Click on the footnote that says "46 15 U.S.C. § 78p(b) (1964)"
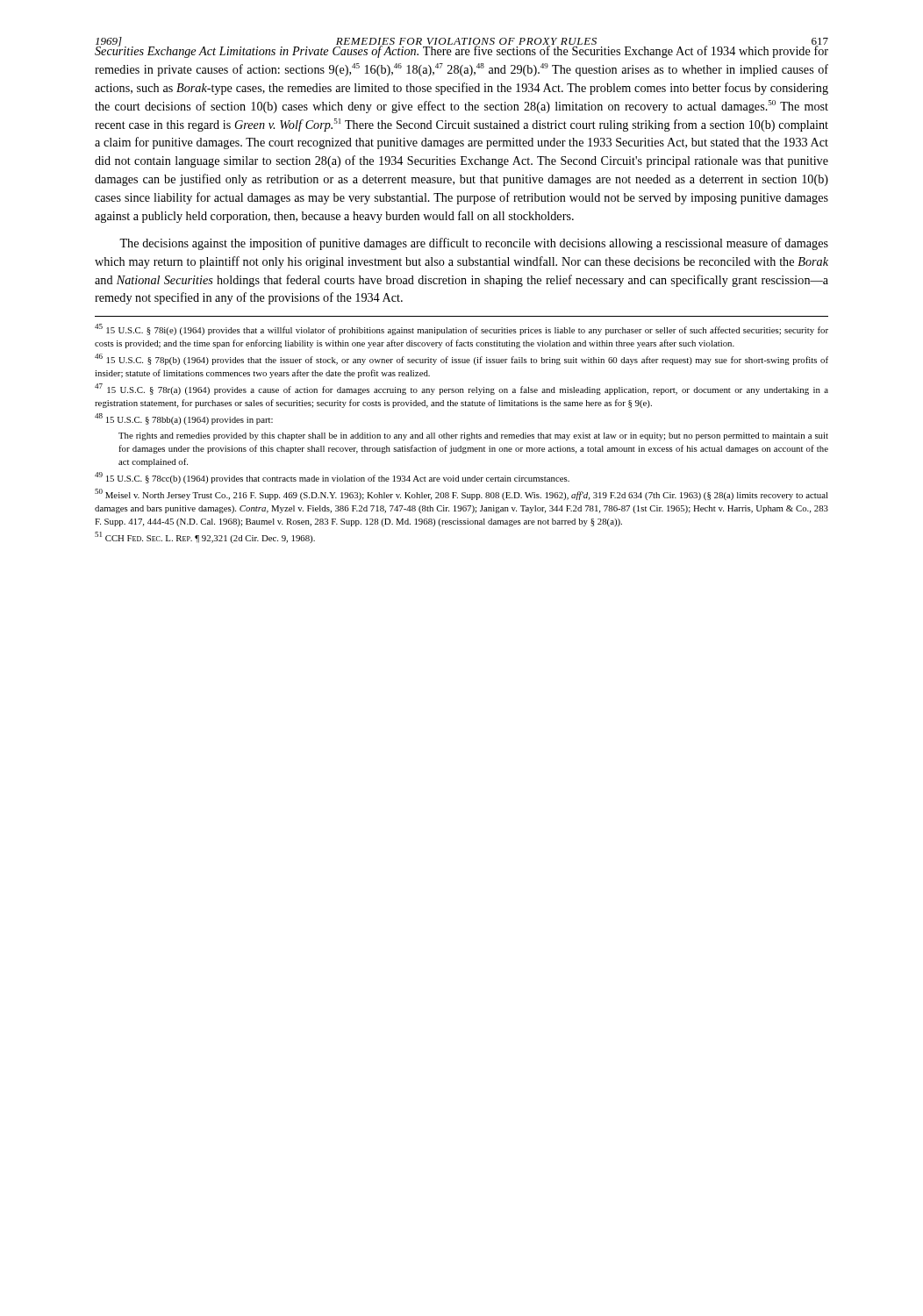Viewport: 923px width, 1316px height. pyautogui.click(x=462, y=366)
